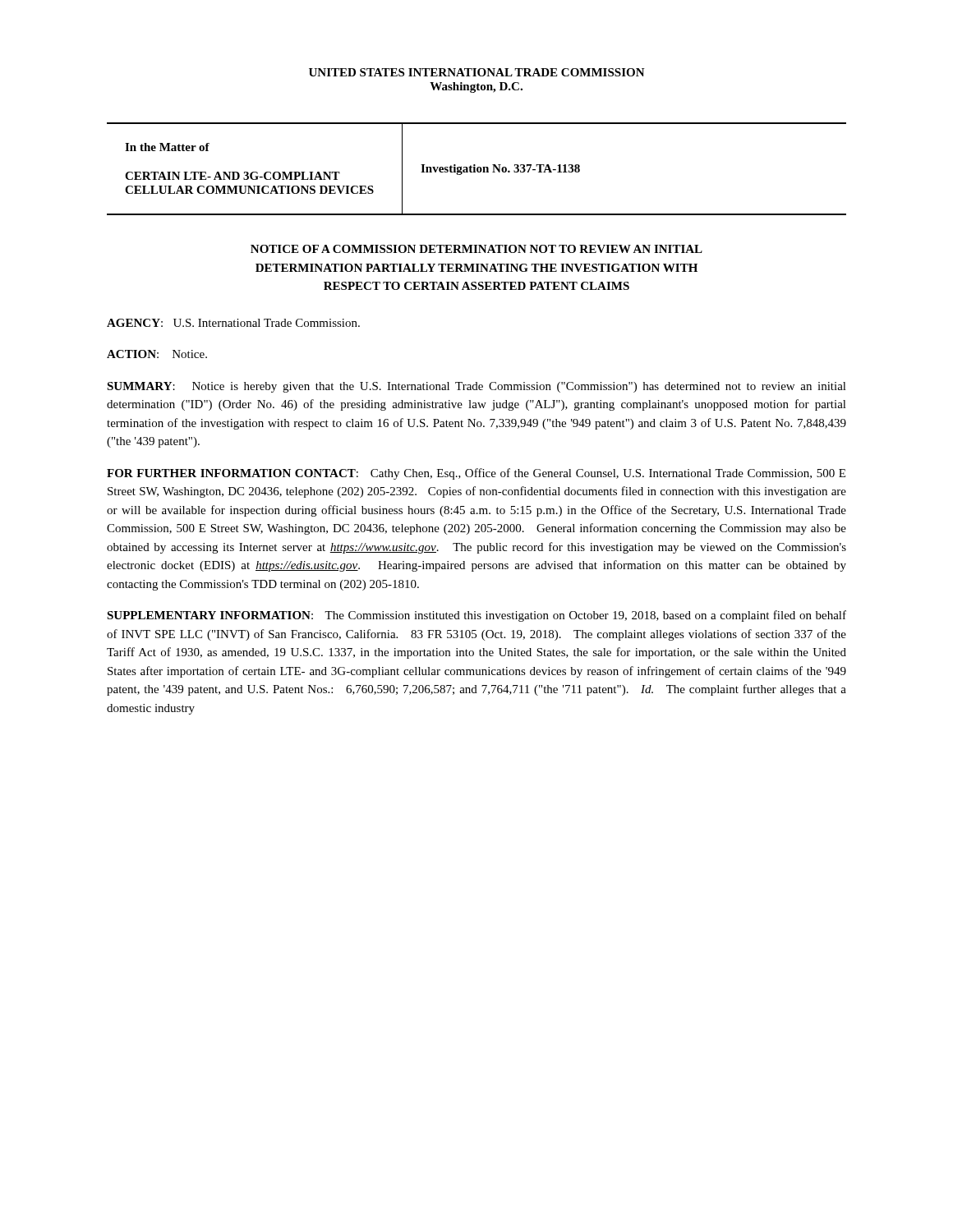Locate the block of text that opens with "SUPPLEMENTARY INFORMATION: The Commission instituted"
Viewport: 953px width, 1232px height.
click(x=476, y=661)
